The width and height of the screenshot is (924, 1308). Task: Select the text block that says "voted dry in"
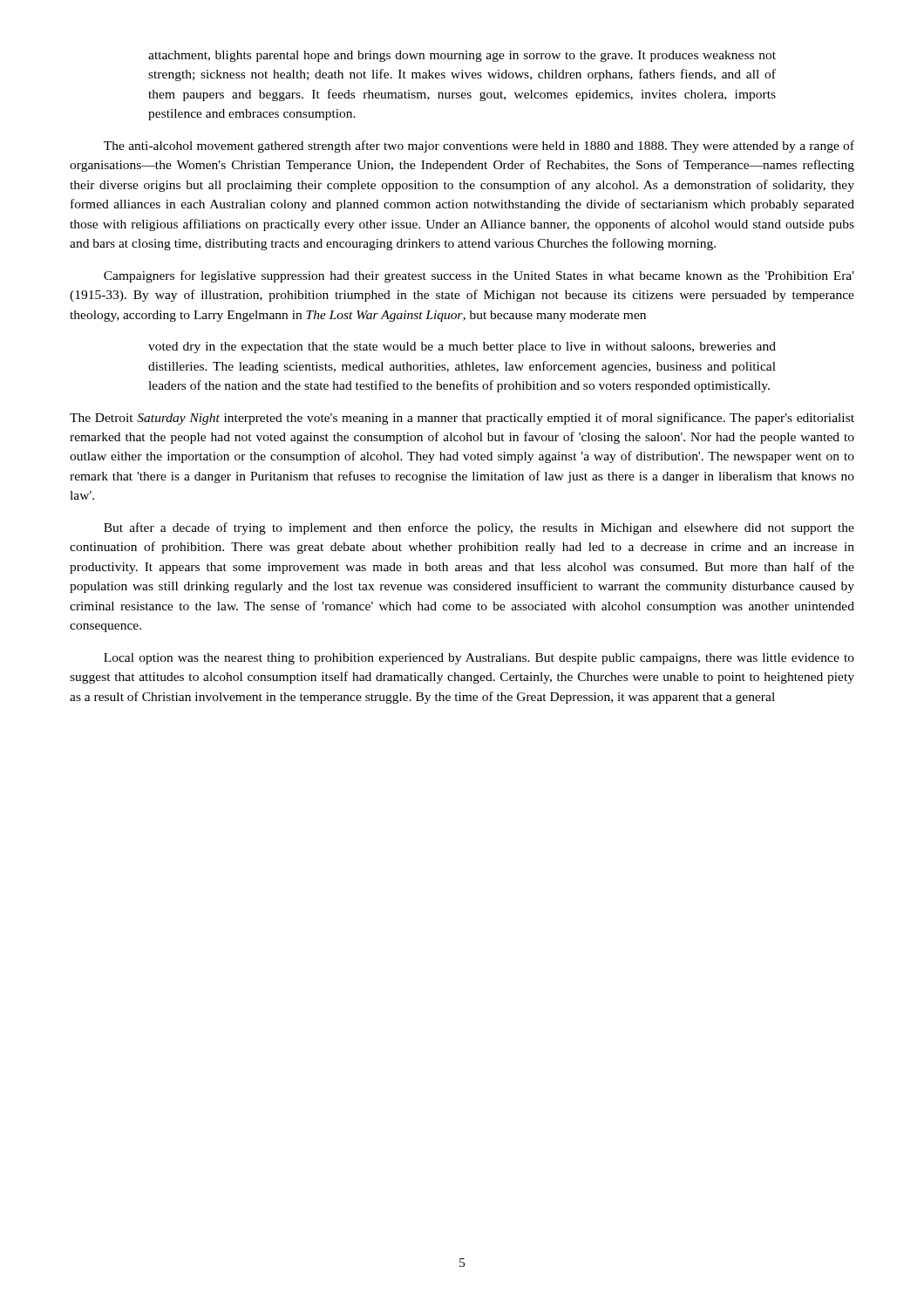(x=462, y=366)
